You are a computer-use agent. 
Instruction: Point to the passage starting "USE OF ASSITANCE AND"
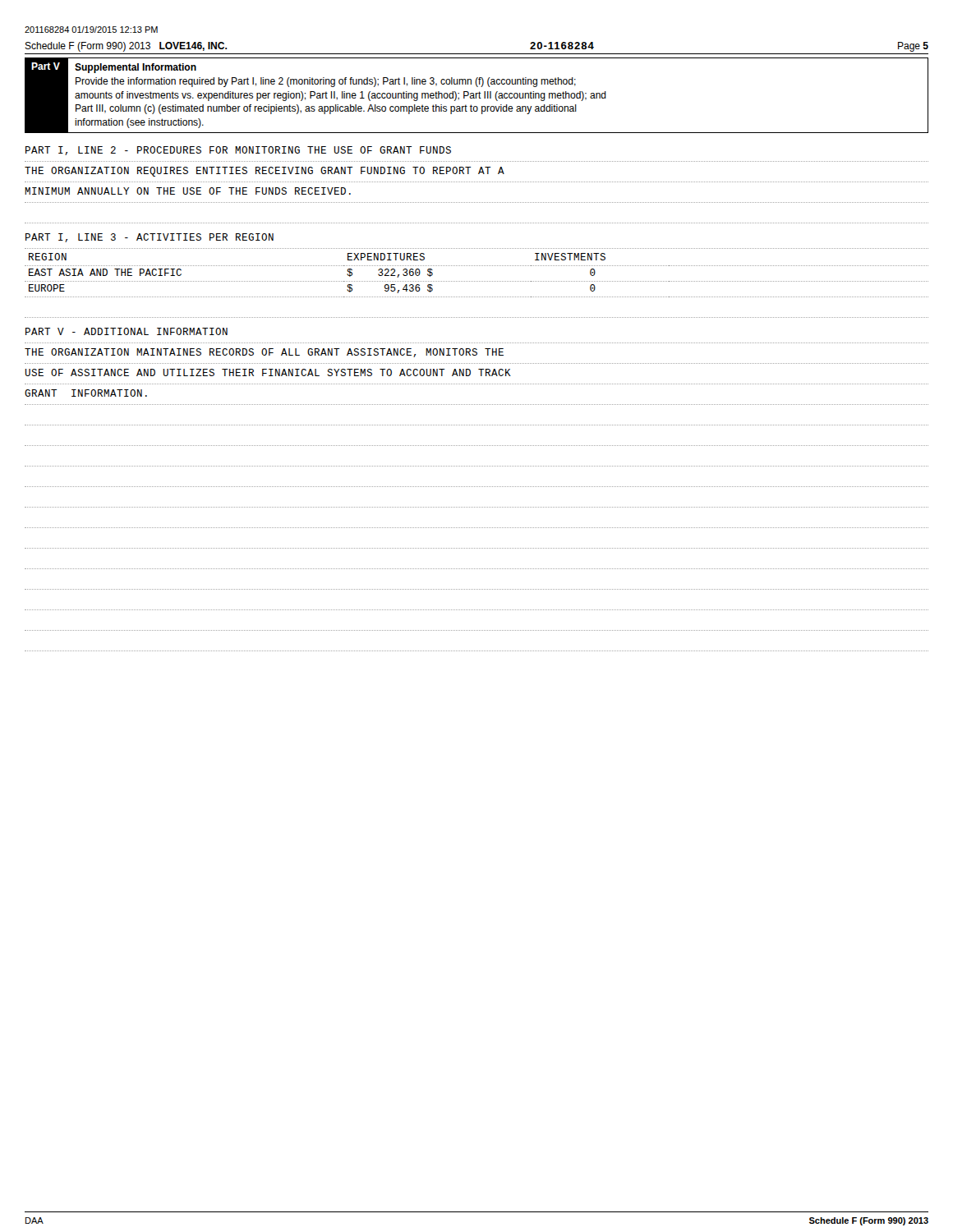point(268,374)
